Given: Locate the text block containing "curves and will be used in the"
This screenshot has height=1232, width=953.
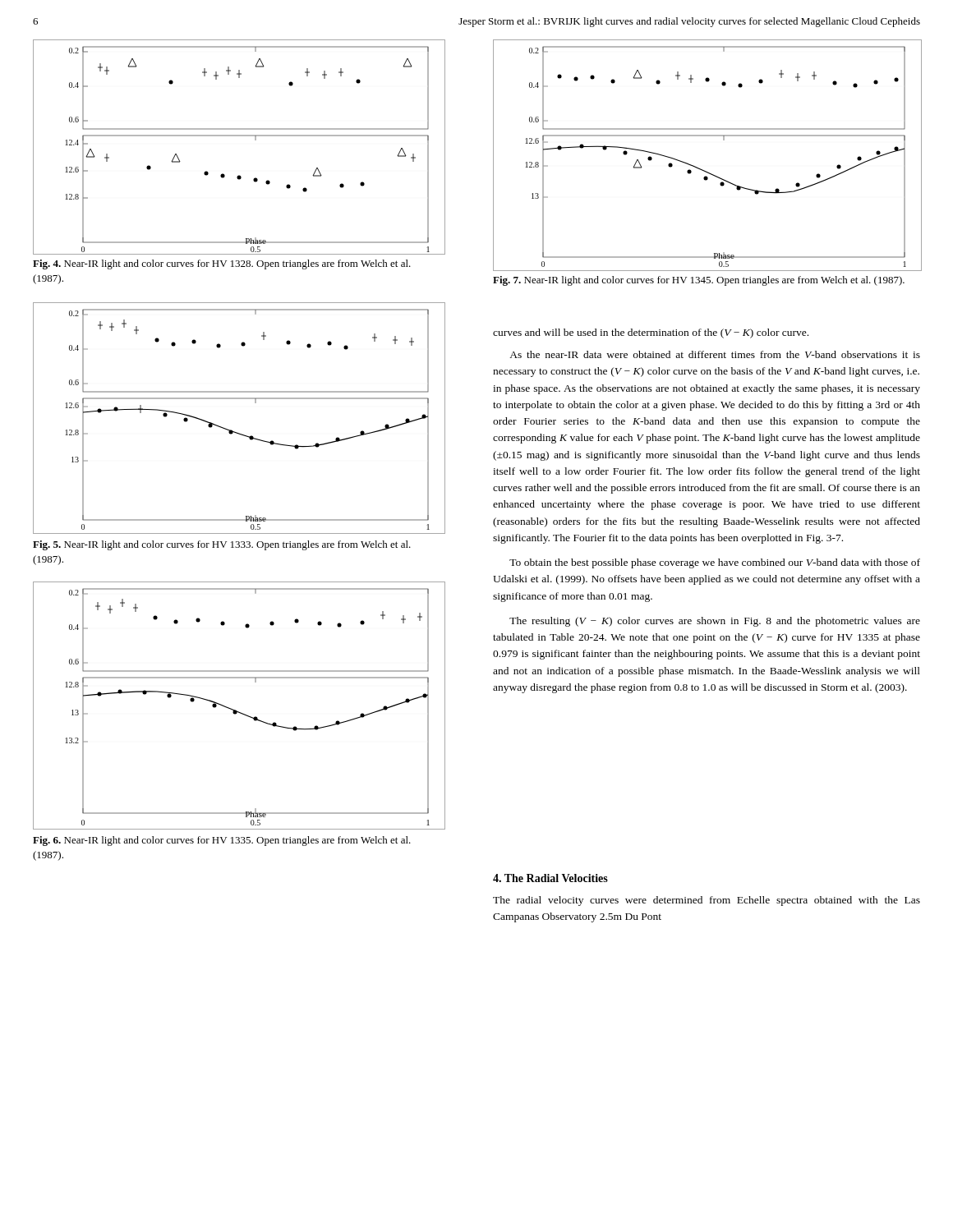Looking at the screenshot, I should coord(651,332).
